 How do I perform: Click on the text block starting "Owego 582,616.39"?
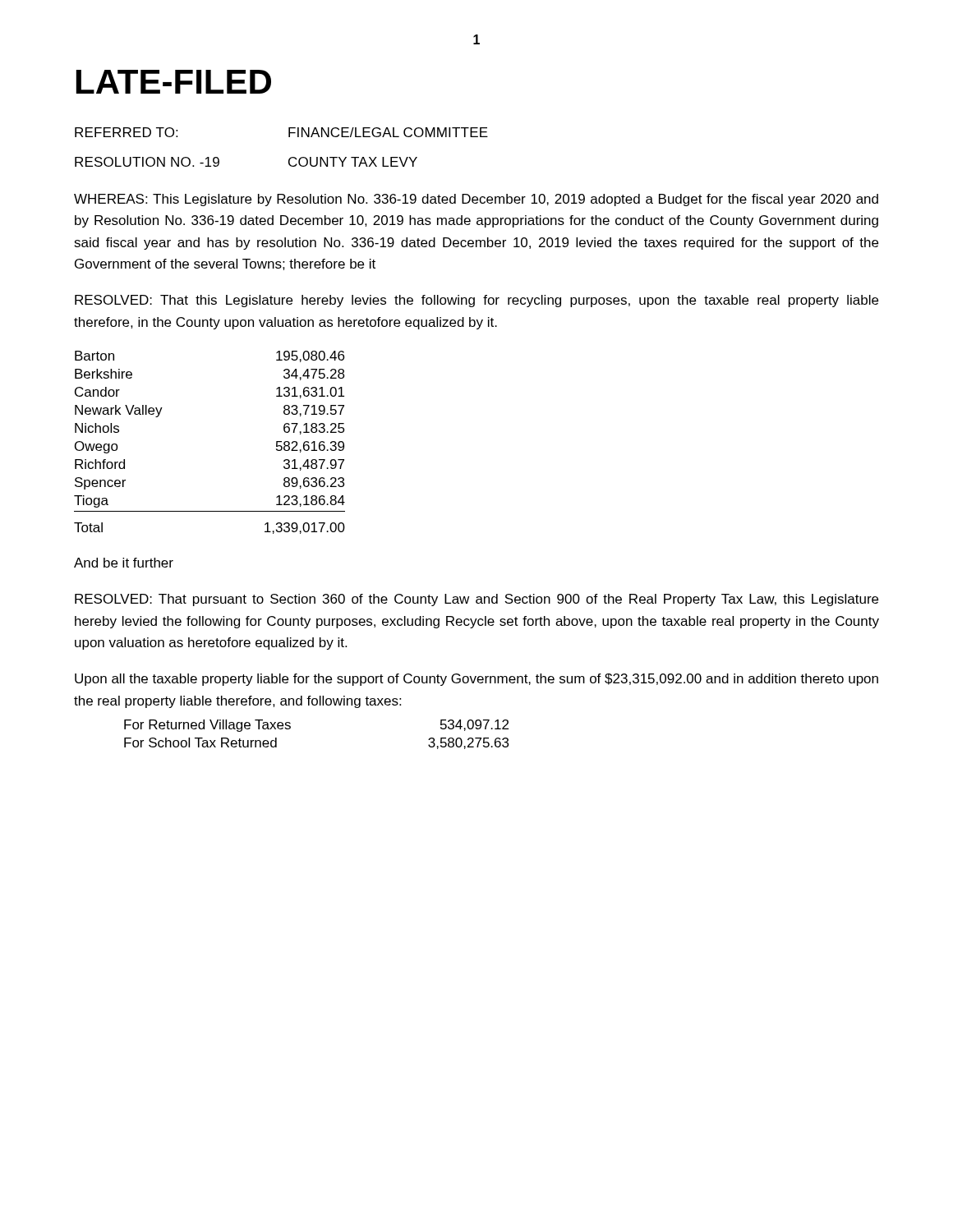(x=88, y=447)
